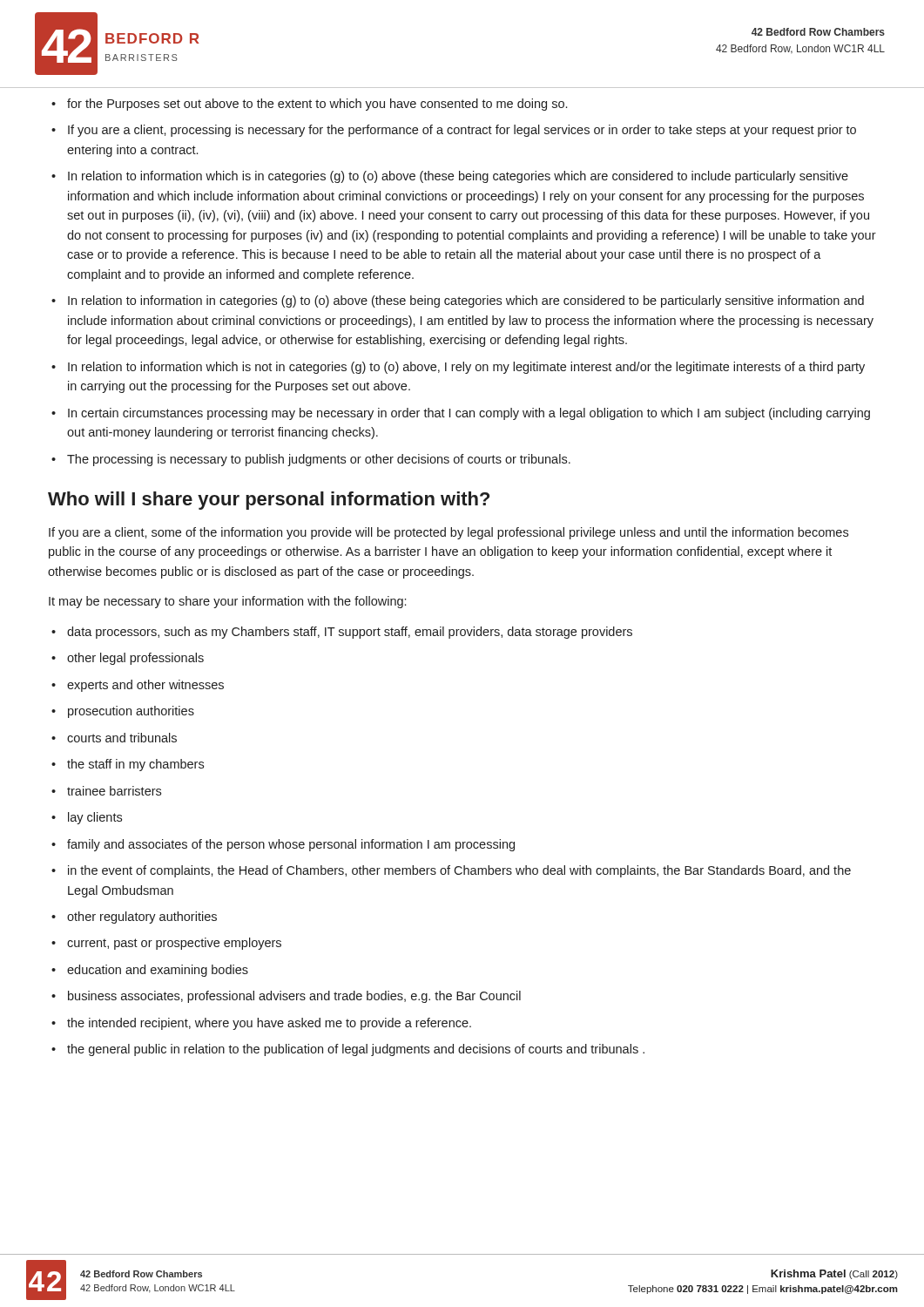Click the passage that begins "In certain circumstances"
This screenshot has width=924, height=1307.
(x=469, y=422)
